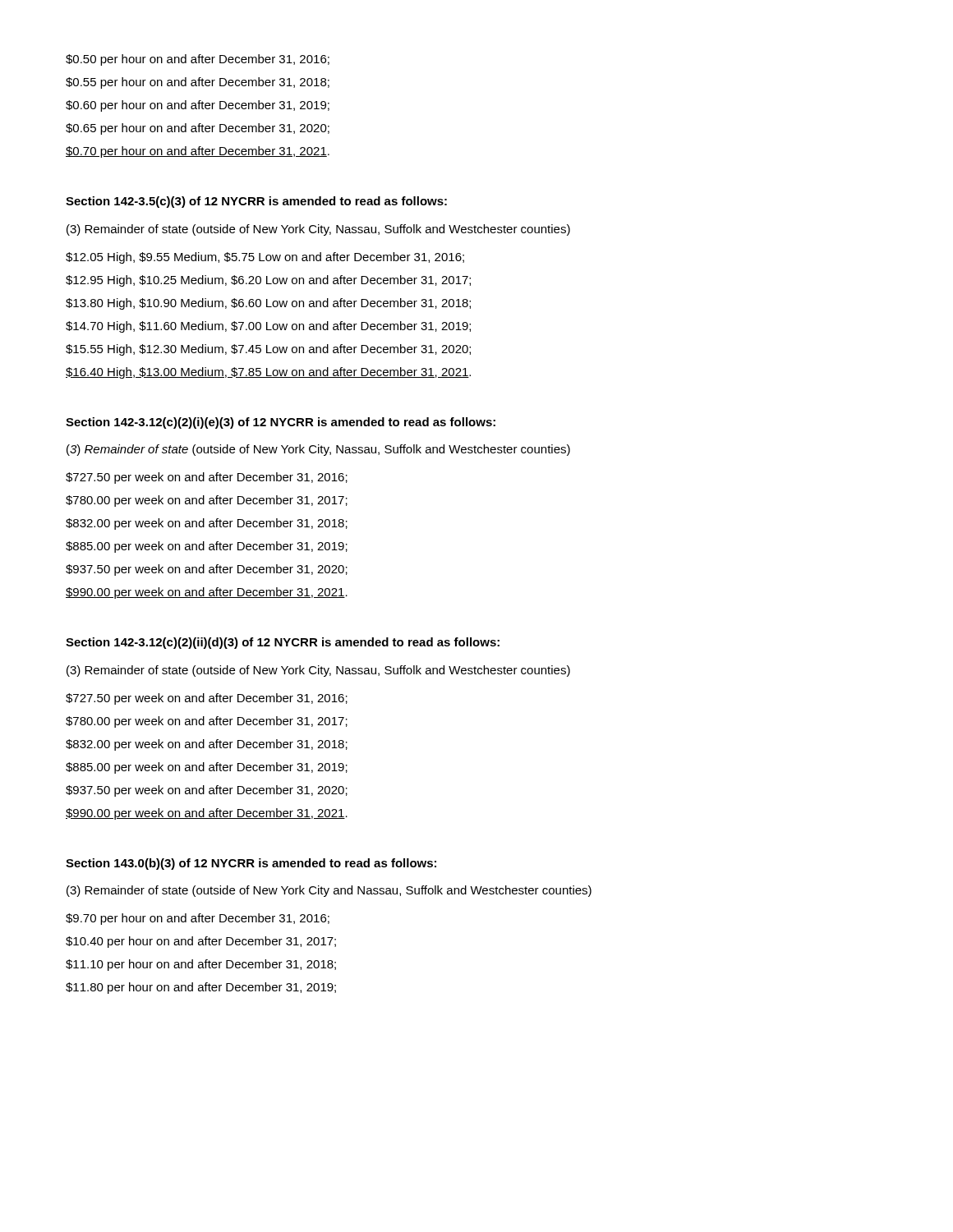This screenshot has width=953, height=1232.
Task: Select the list item that reads "$0.55 per hour"
Action: 198,82
